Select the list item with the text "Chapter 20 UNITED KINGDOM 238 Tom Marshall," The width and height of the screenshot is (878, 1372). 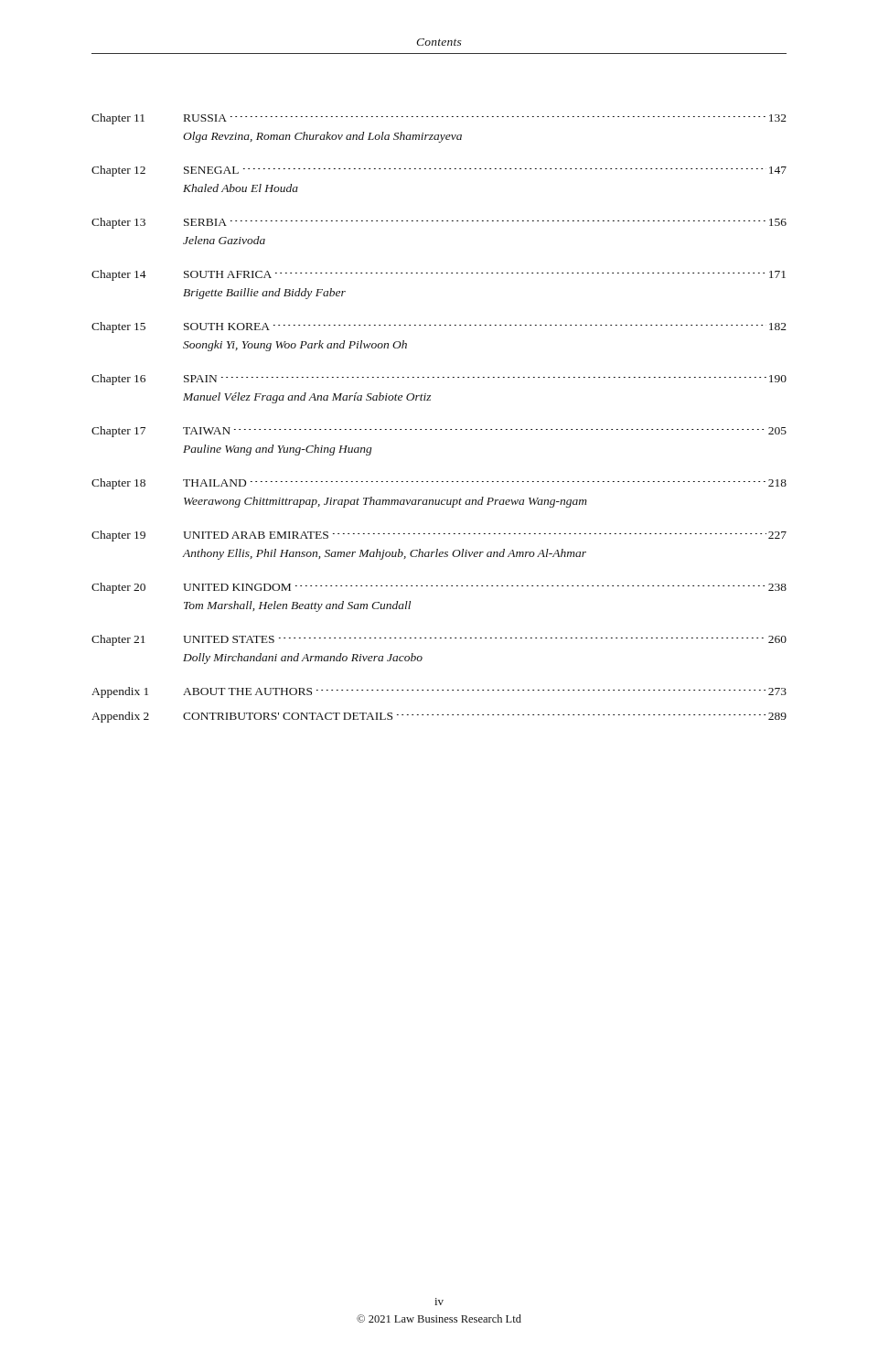point(439,596)
